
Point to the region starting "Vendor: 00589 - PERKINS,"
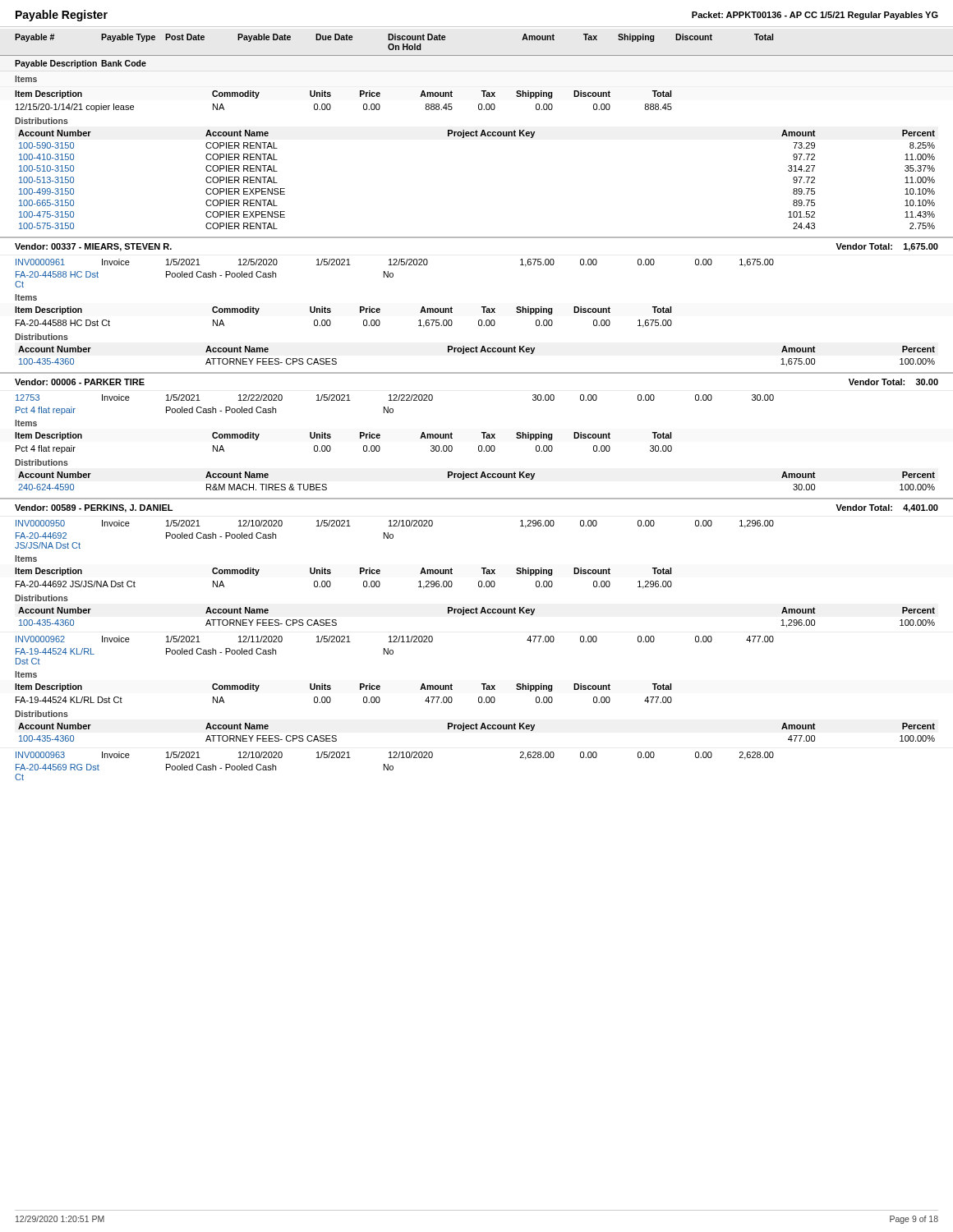pyautogui.click(x=94, y=508)
